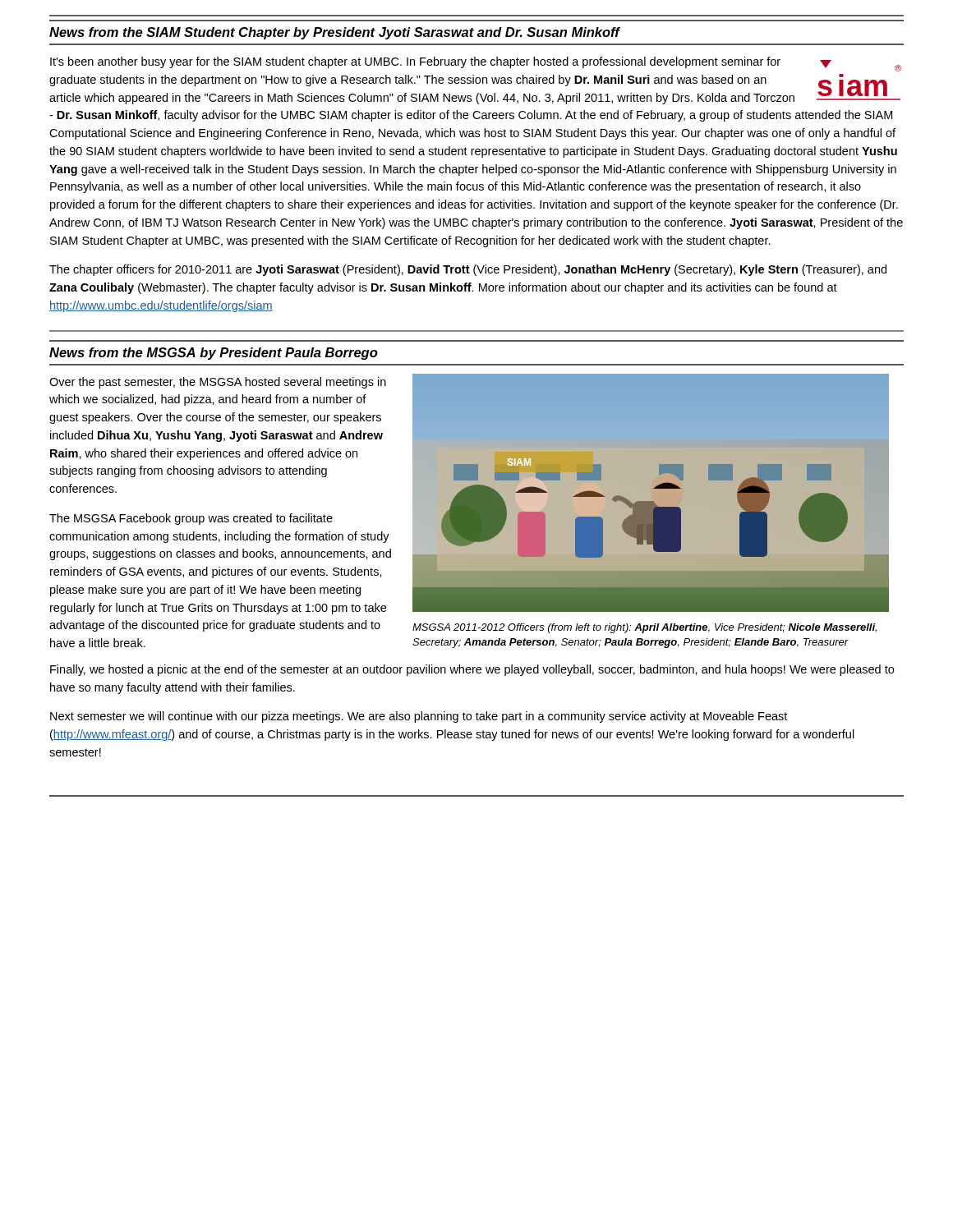Find the element starting "It's been another"

[476, 151]
